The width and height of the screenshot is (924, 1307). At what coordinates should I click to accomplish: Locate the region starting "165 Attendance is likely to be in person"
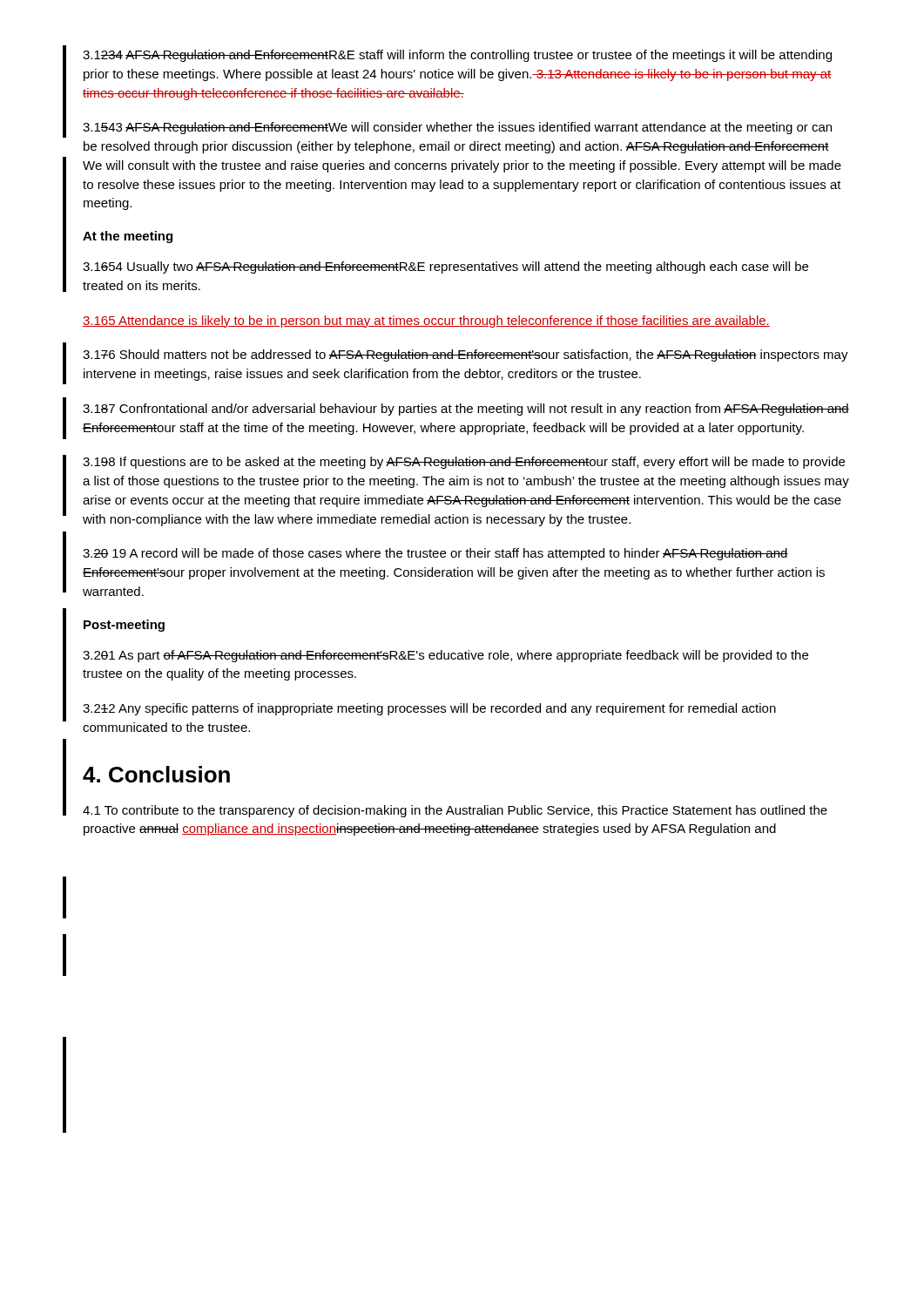tap(426, 320)
